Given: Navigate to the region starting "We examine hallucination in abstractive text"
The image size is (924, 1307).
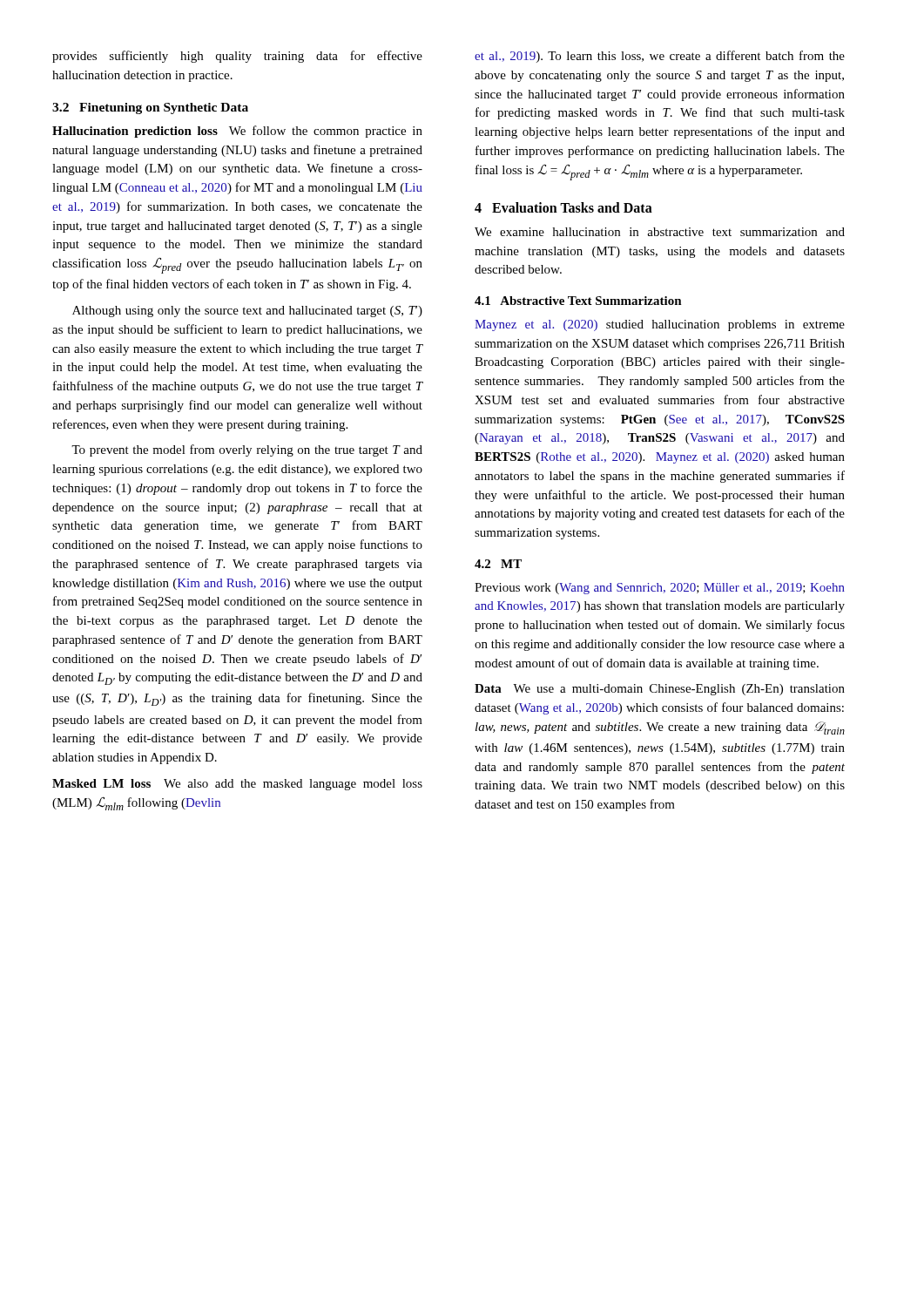Looking at the screenshot, I should 660,251.
